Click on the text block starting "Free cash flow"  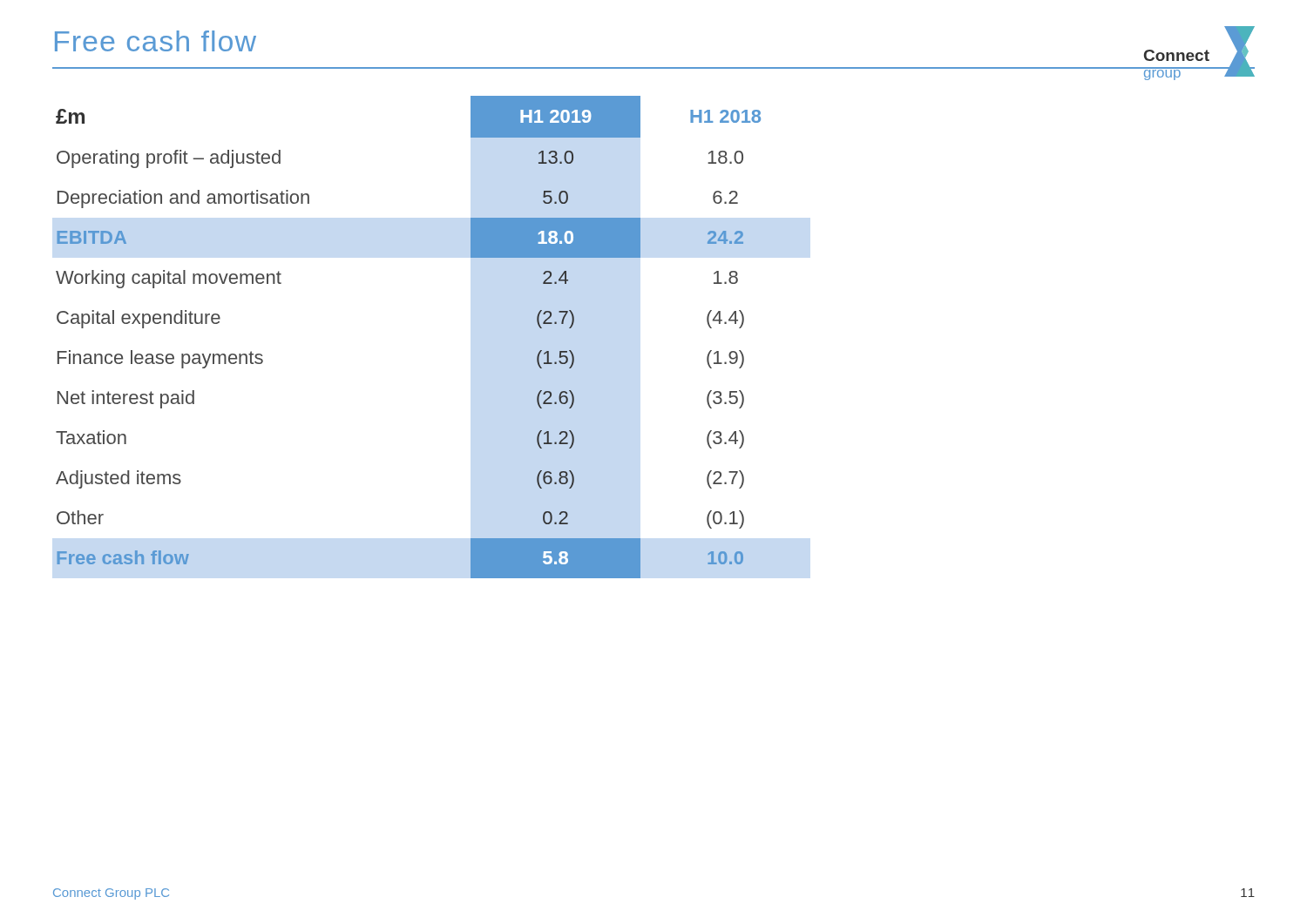155,41
